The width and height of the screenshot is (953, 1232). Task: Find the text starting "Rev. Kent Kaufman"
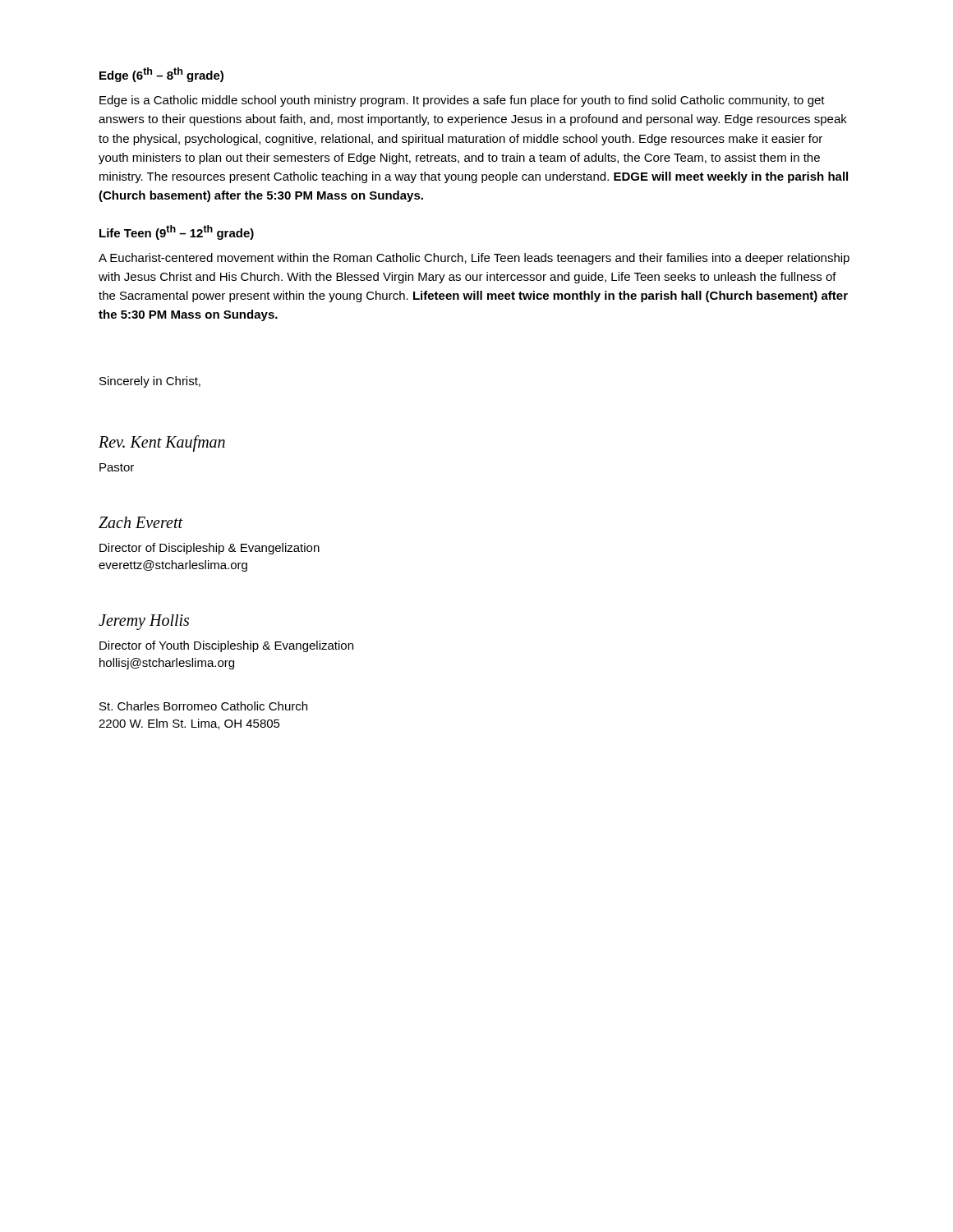point(162,441)
